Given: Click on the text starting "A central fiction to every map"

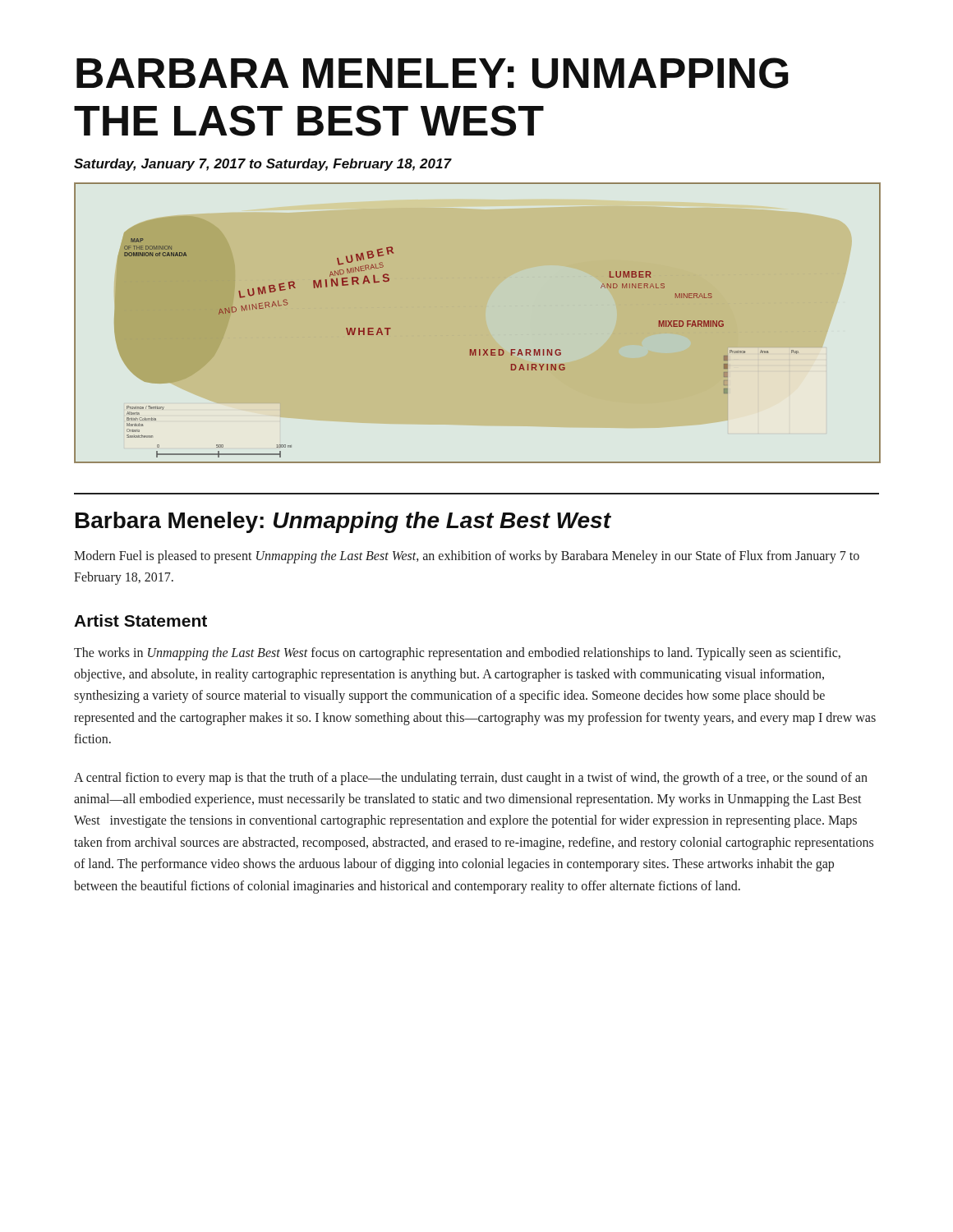Looking at the screenshot, I should (476, 832).
